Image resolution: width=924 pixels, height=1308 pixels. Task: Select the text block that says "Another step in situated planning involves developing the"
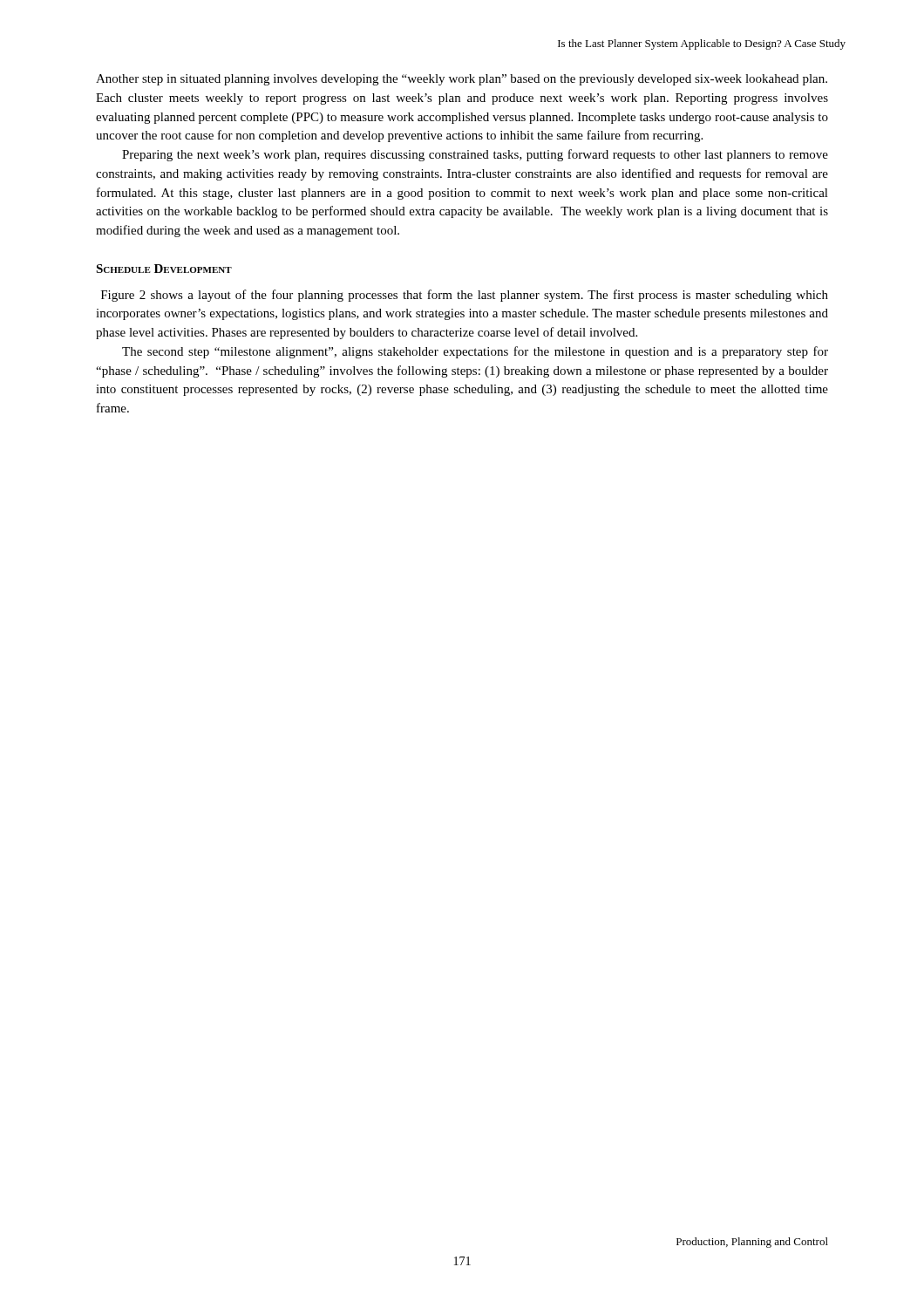click(462, 107)
